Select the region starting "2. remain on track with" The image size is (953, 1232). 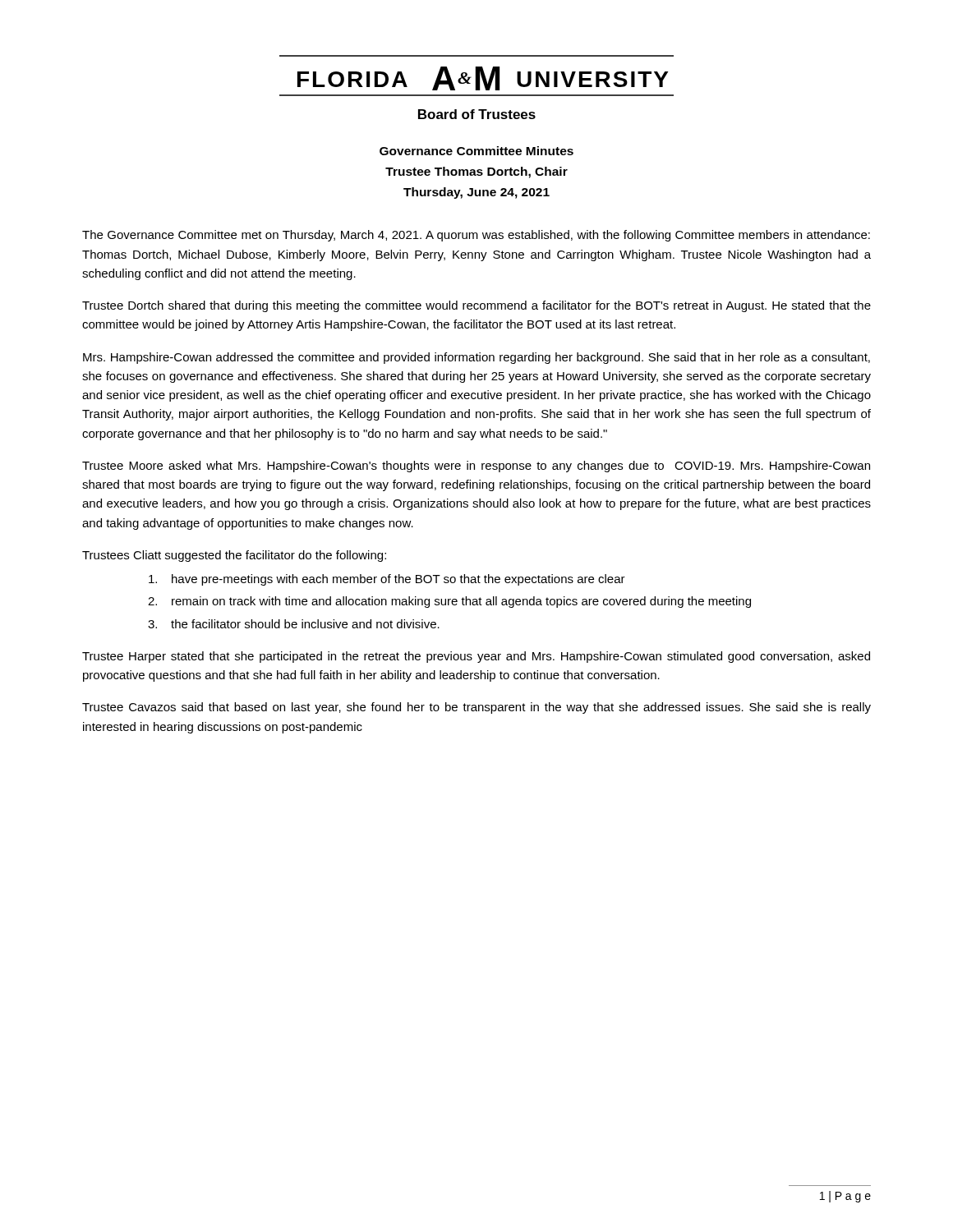tap(509, 601)
